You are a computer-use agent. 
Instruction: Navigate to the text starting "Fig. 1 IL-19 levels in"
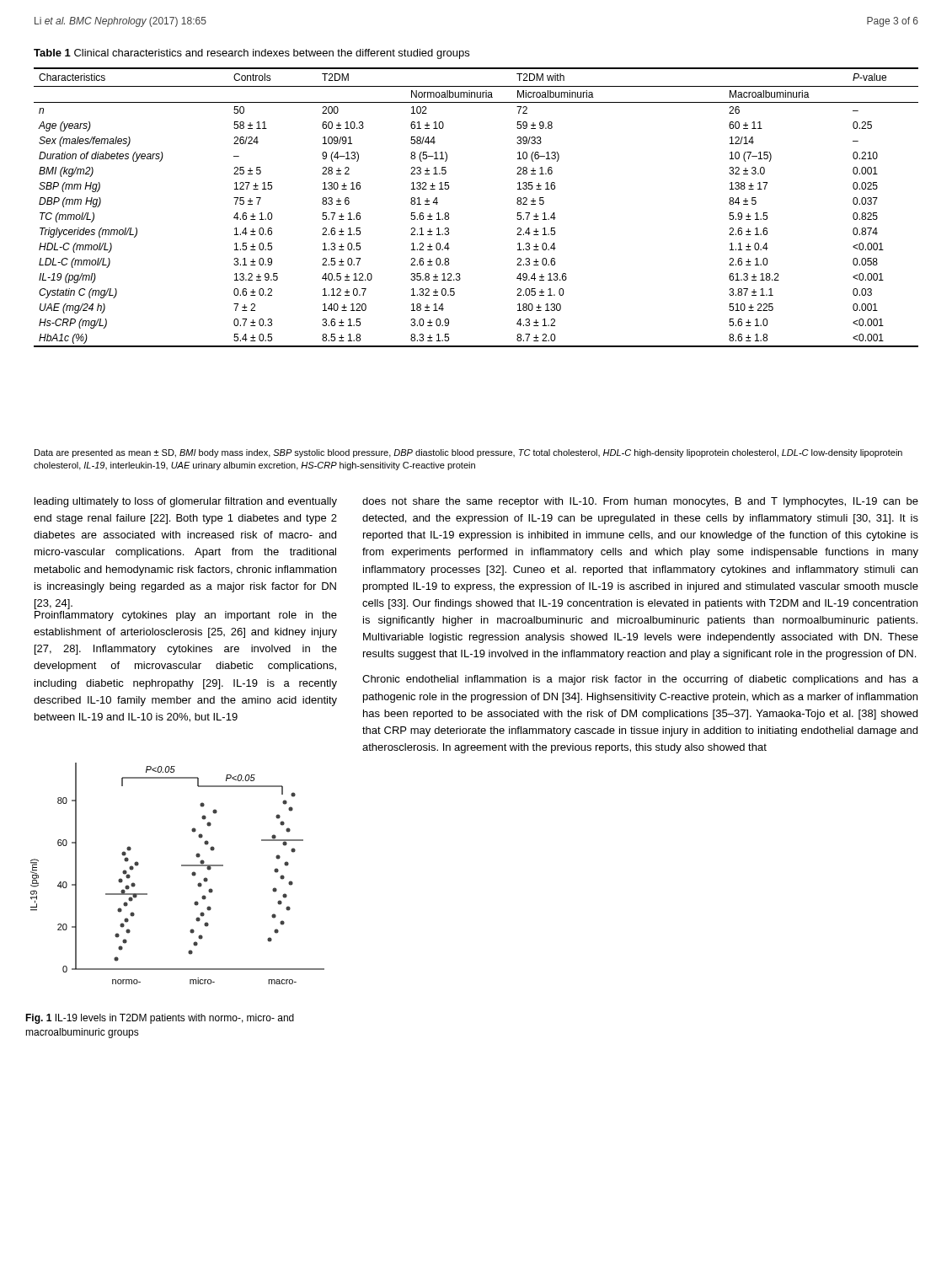click(160, 1025)
